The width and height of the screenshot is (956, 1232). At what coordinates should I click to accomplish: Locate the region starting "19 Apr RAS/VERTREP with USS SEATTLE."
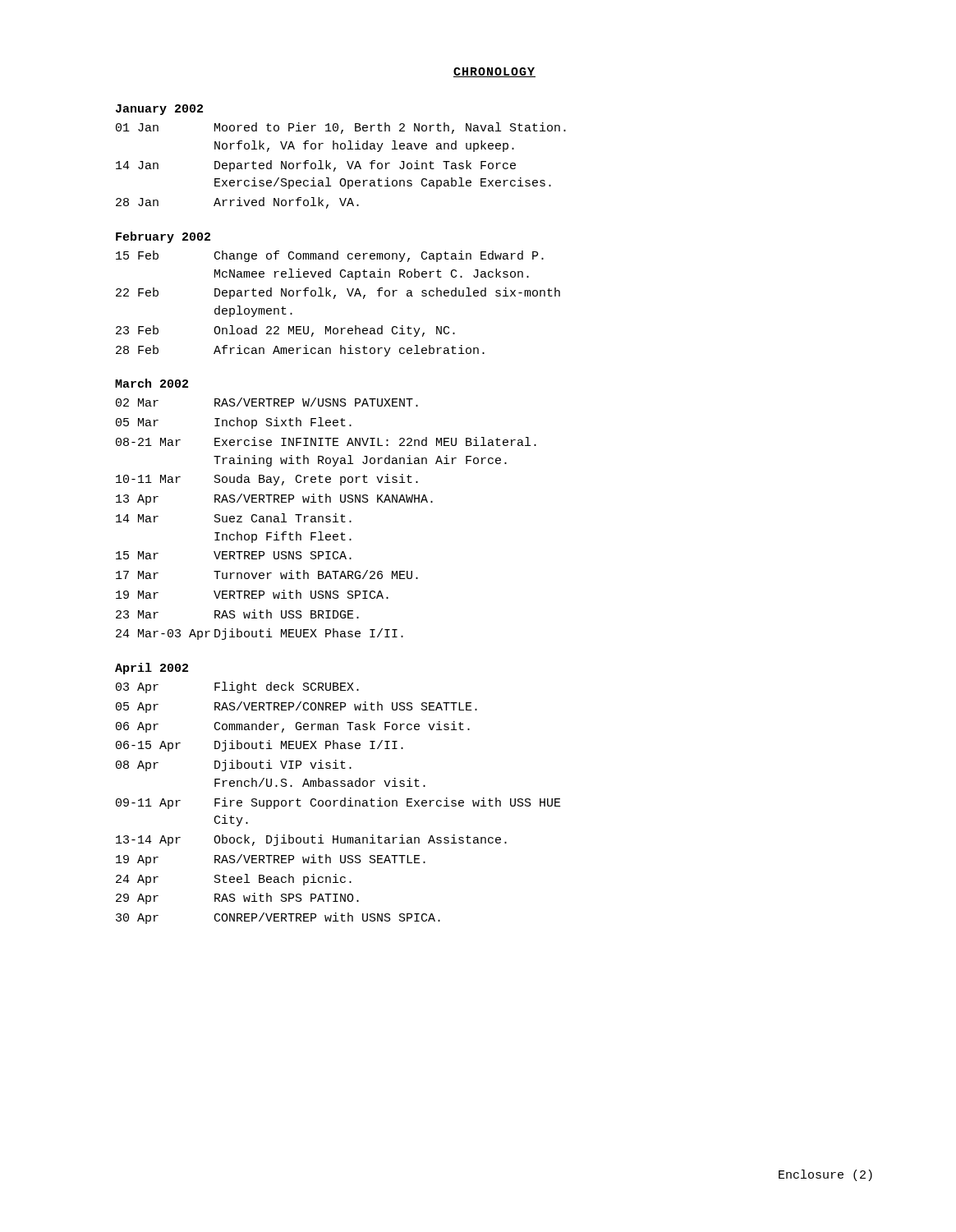coord(271,860)
